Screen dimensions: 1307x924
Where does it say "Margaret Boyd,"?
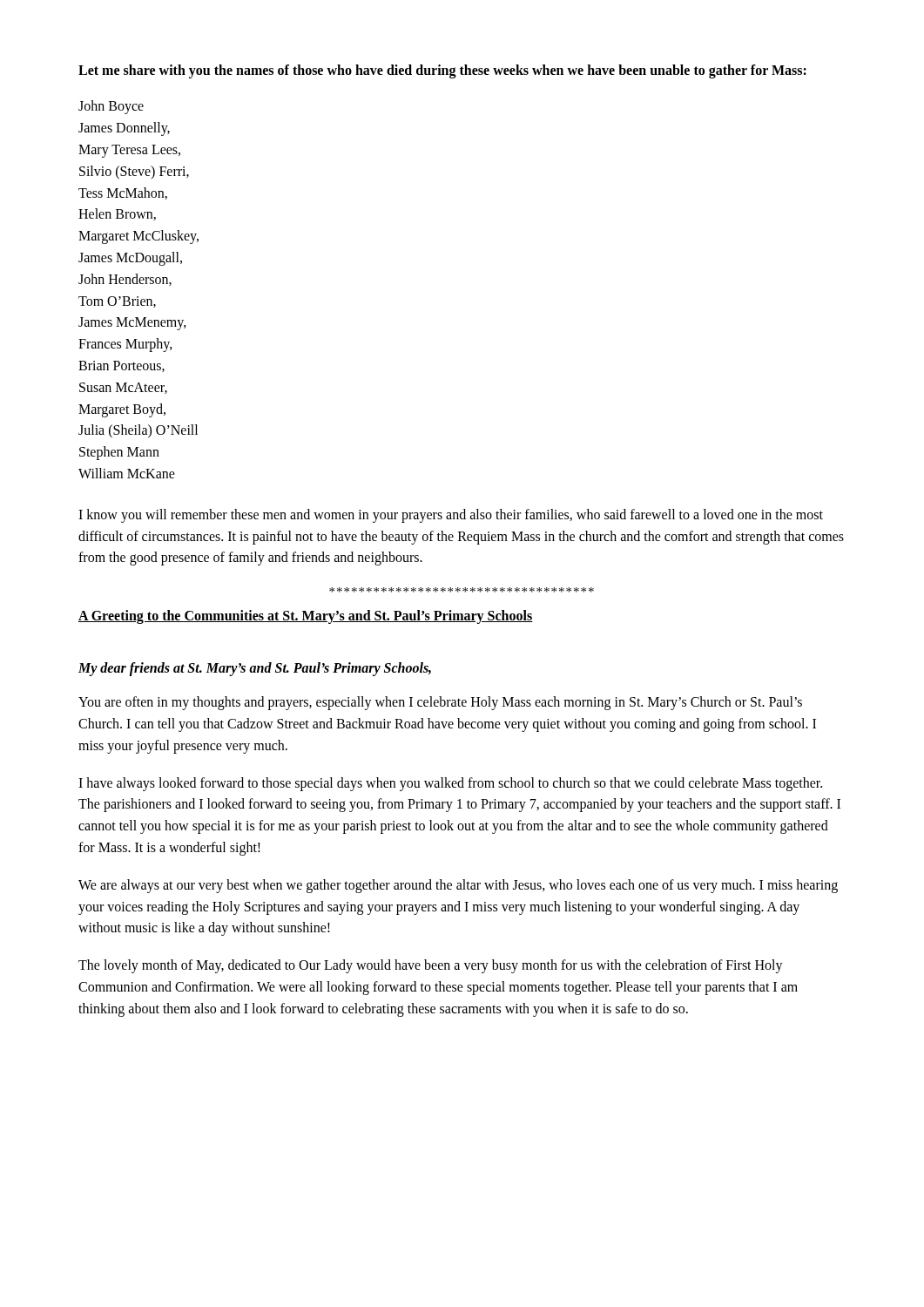coord(122,409)
